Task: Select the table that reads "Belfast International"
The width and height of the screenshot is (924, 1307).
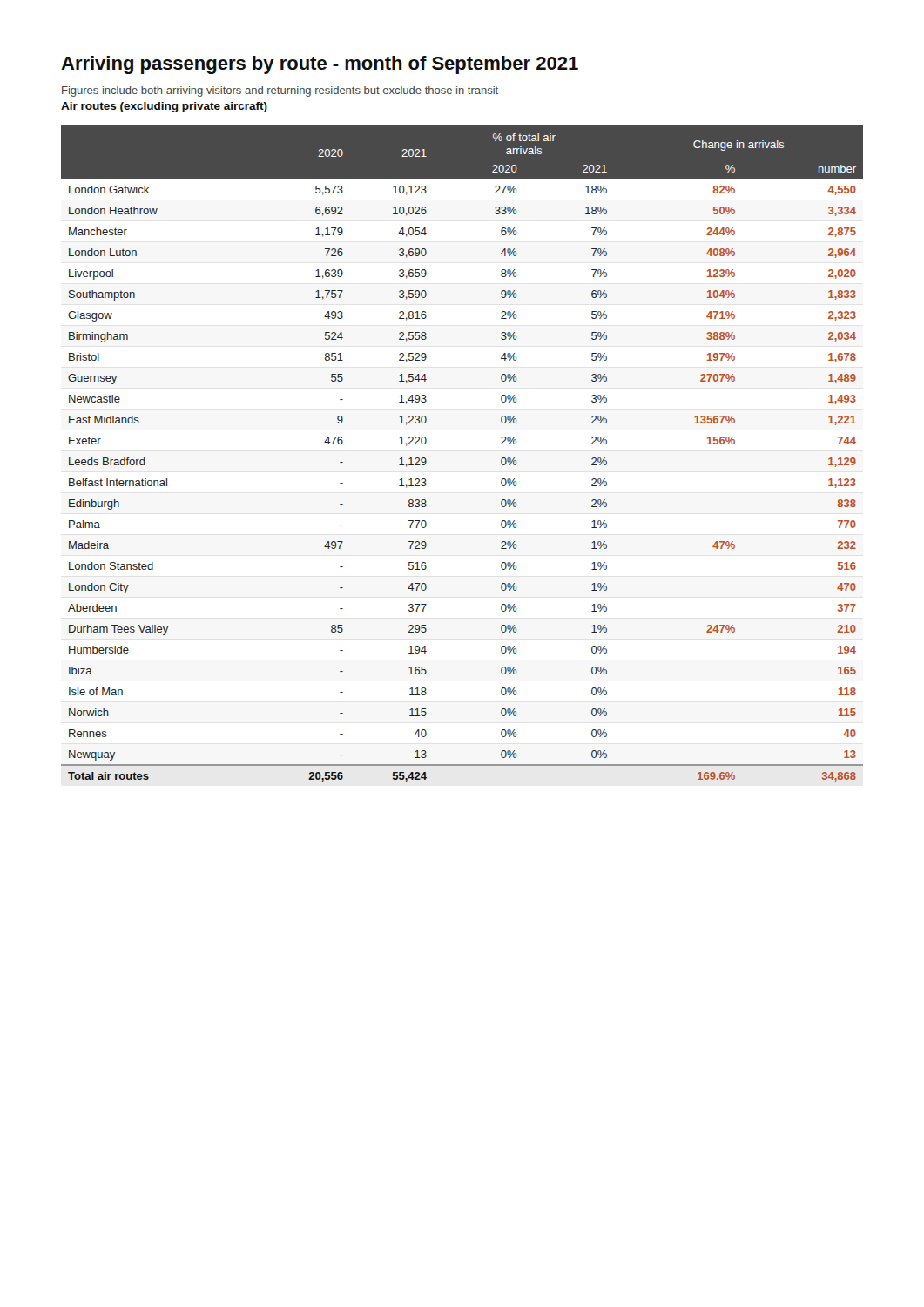Action: 462,456
